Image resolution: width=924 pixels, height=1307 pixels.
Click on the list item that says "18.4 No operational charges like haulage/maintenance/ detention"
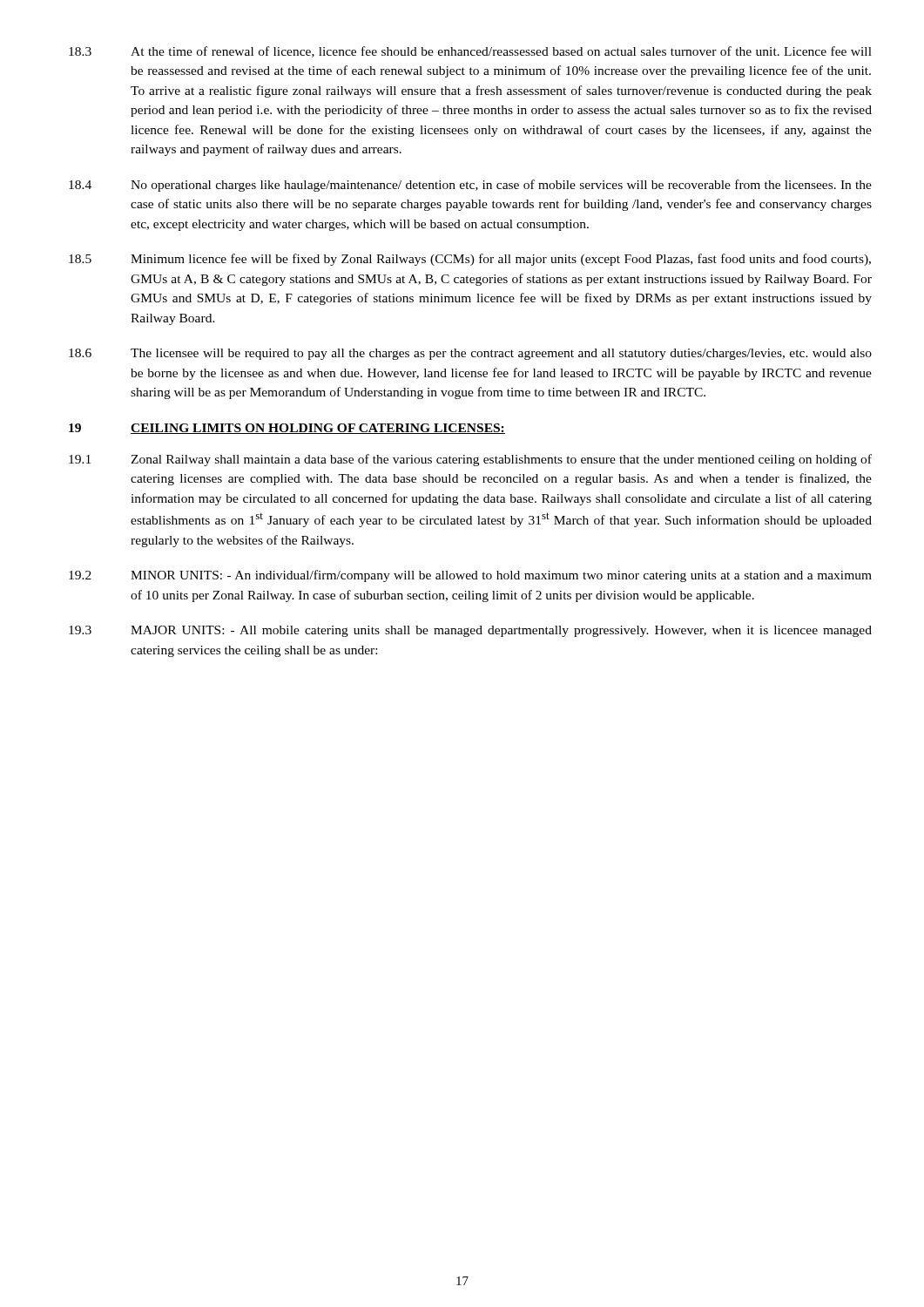(470, 204)
